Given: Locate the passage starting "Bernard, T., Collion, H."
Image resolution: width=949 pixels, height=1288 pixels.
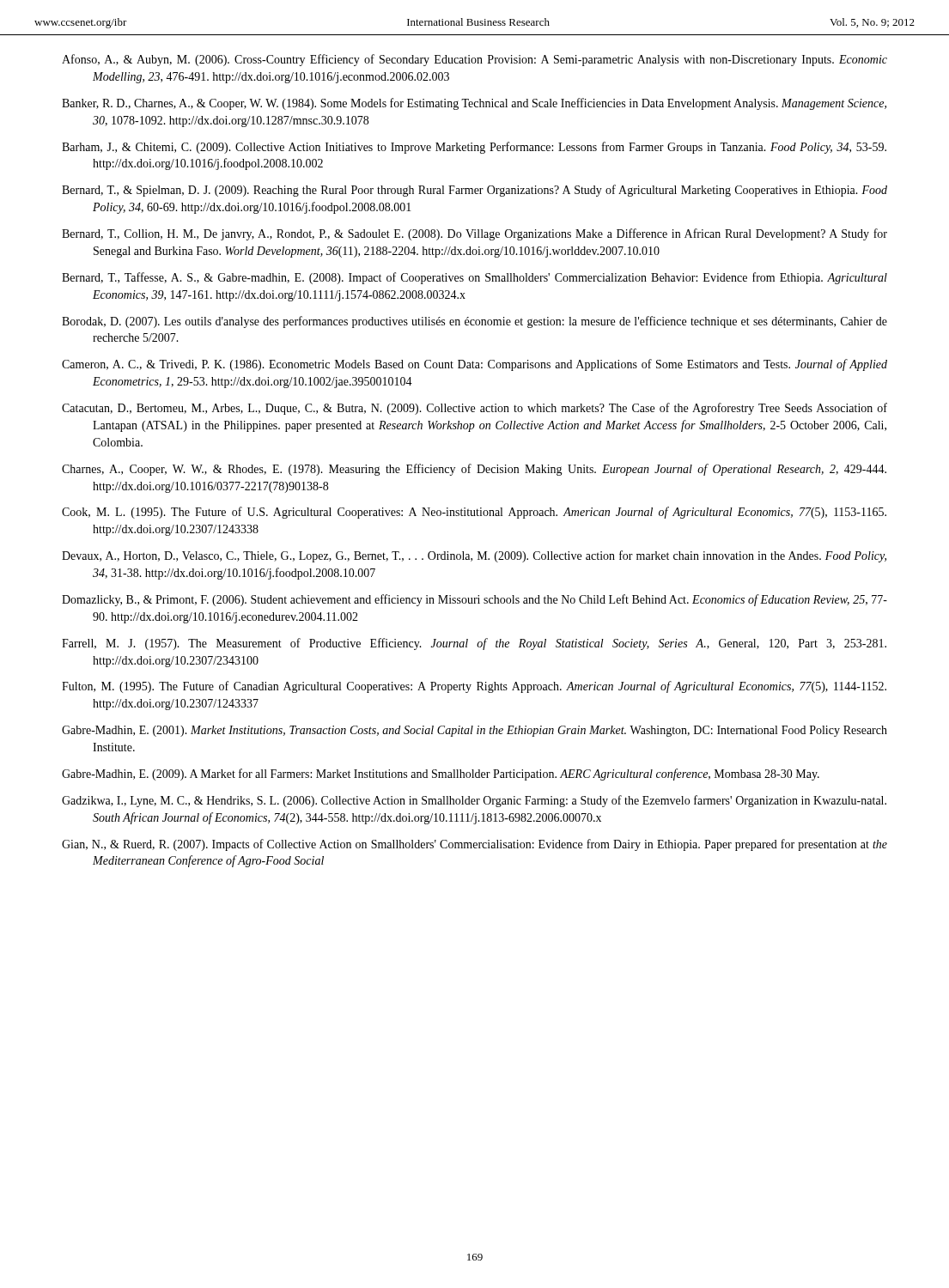Looking at the screenshot, I should [x=474, y=243].
